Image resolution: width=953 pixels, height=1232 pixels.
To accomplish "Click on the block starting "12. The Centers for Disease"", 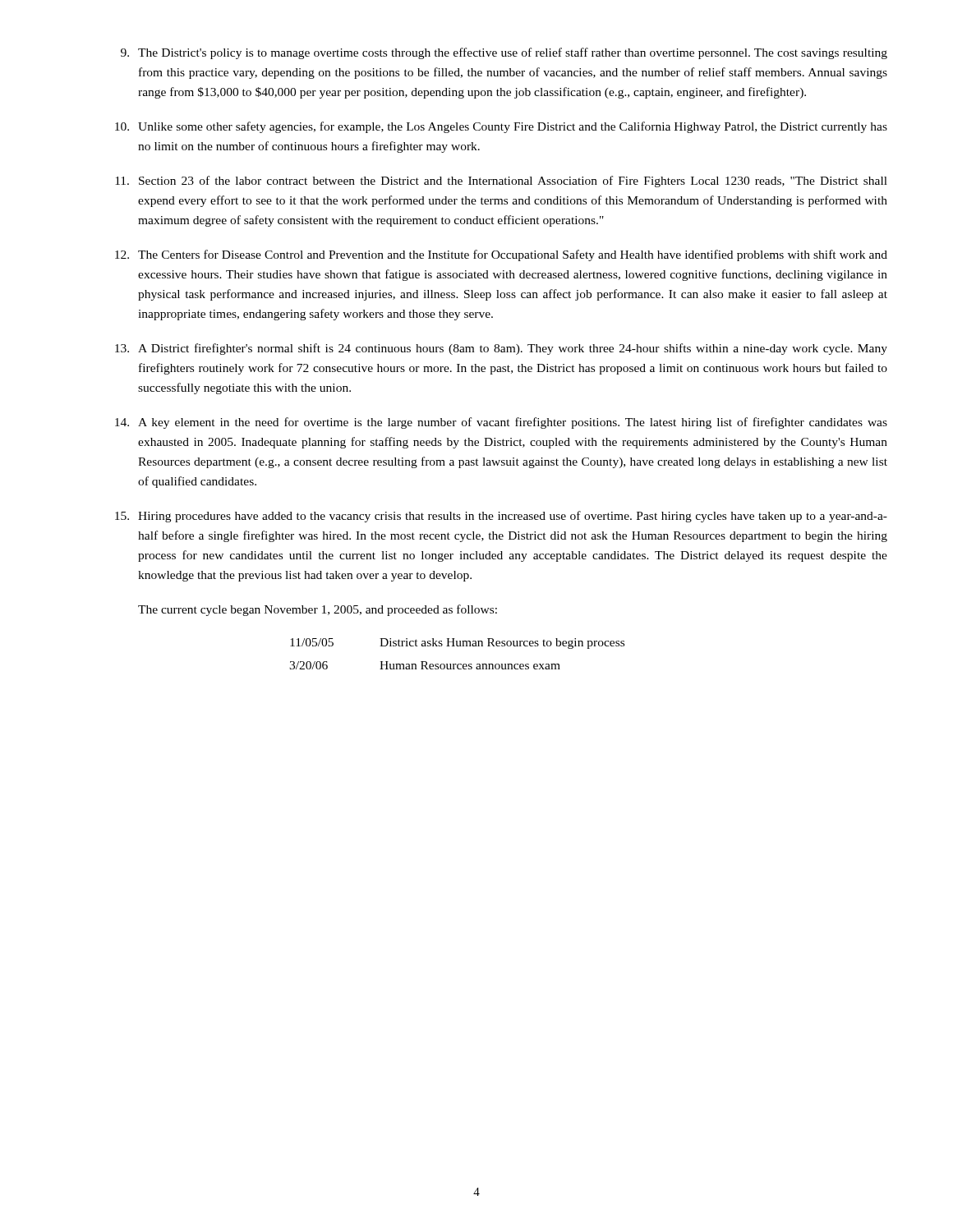I will (x=490, y=284).
